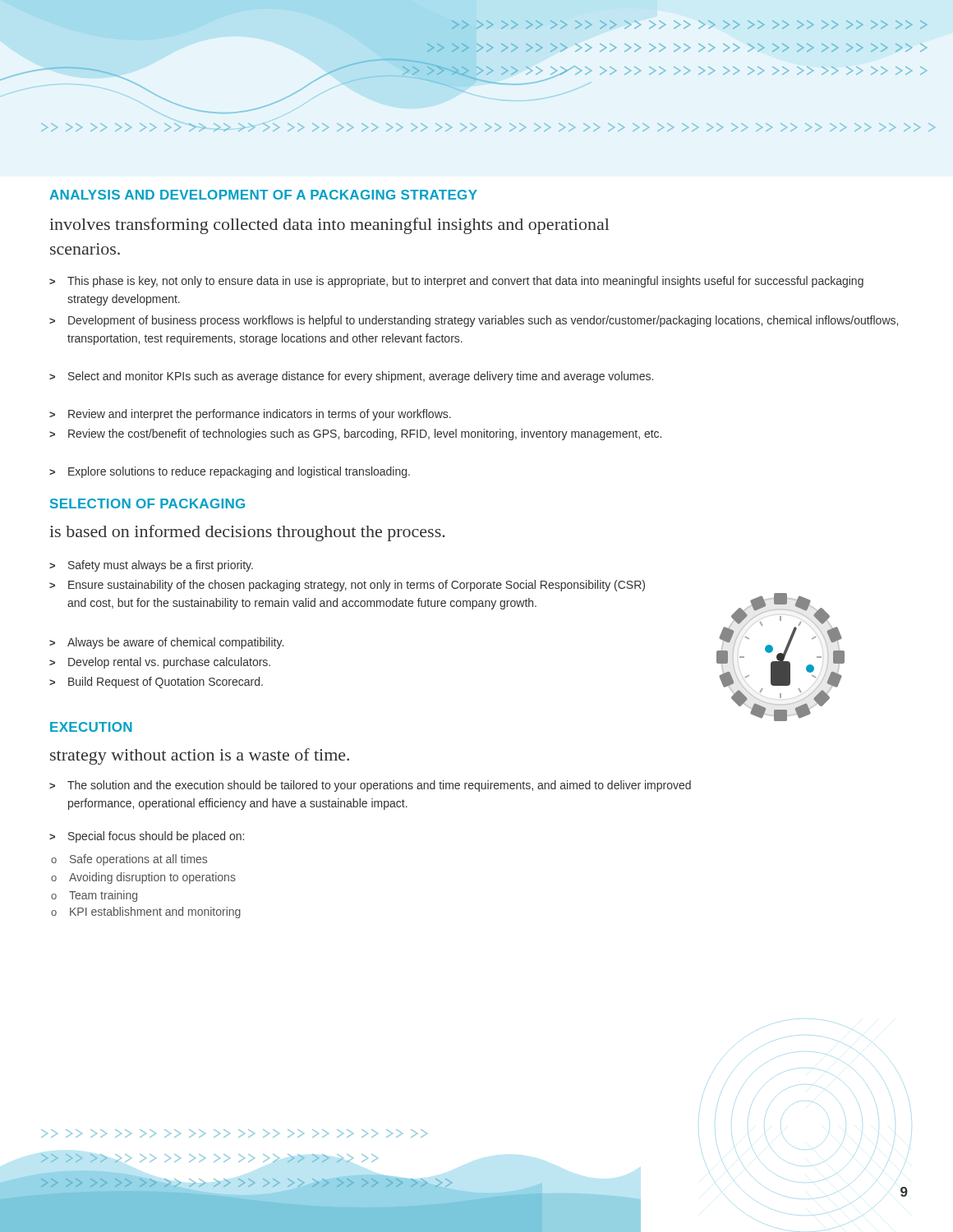The image size is (953, 1232).
Task: Find the block on this page that starts "oAvoiding disruption to"
Action: (x=143, y=878)
